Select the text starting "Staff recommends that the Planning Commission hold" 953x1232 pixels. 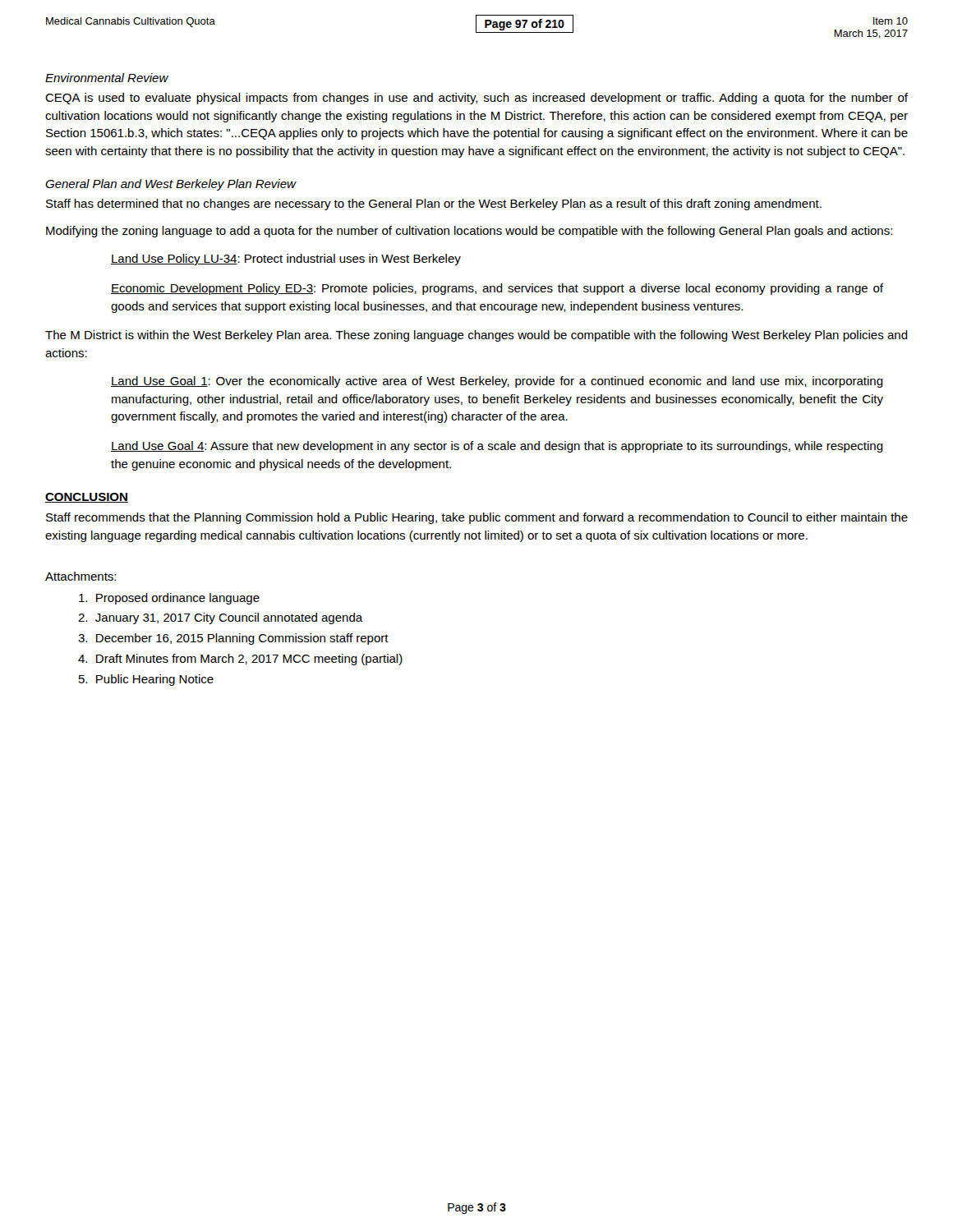[476, 526]
